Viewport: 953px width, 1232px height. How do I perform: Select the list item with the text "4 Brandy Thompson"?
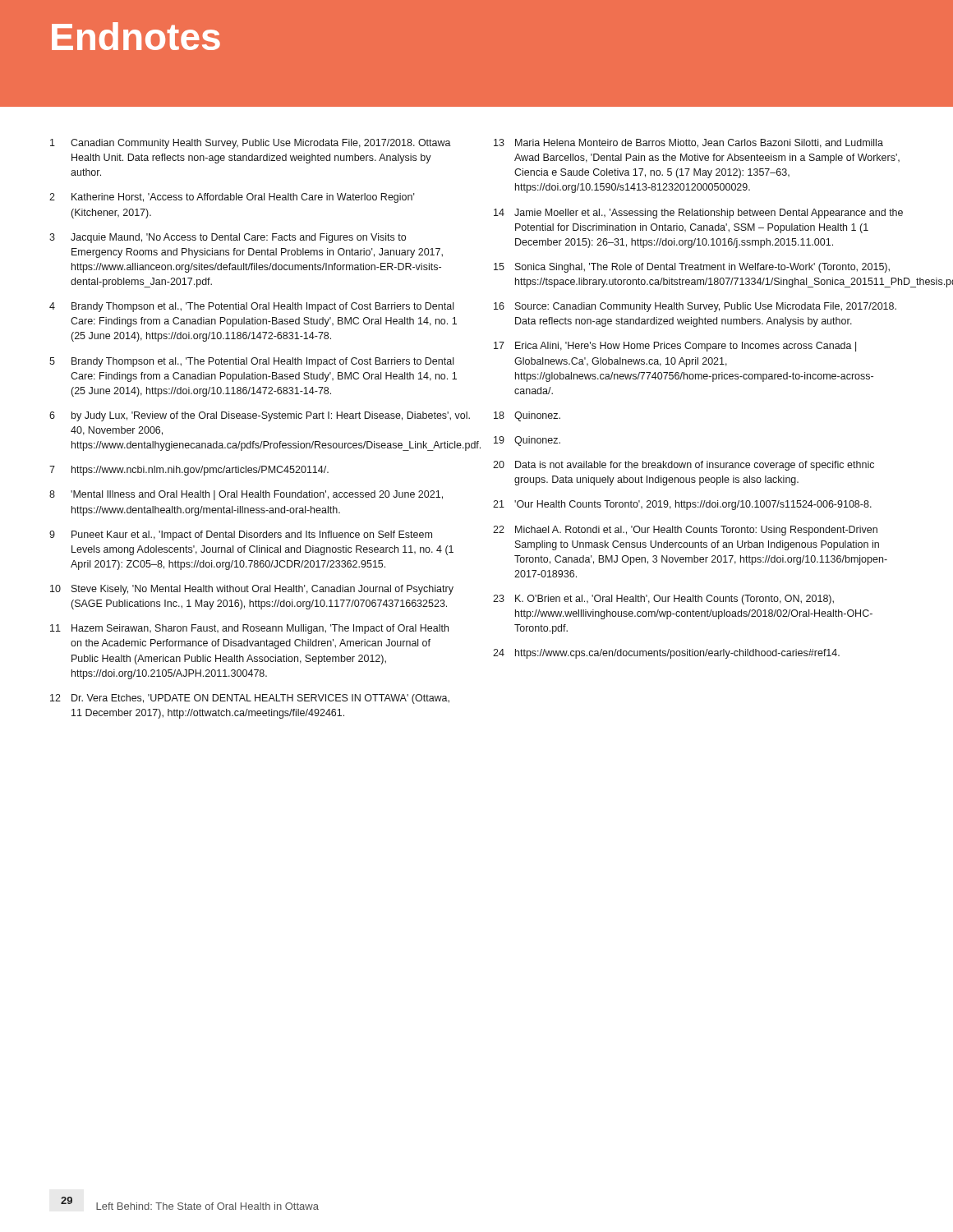tap(255, 321)
